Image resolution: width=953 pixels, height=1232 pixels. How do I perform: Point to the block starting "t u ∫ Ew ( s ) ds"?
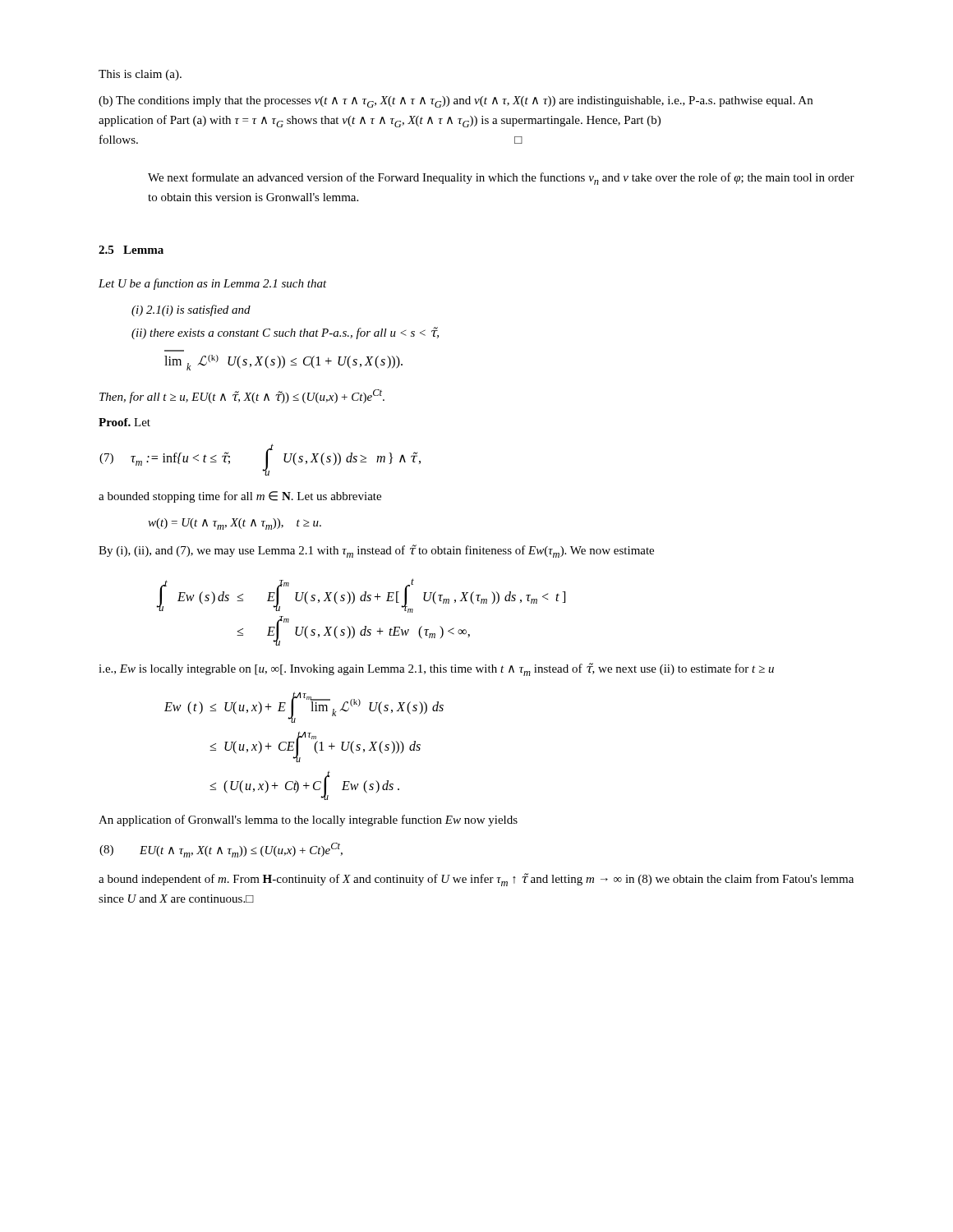click(476, 611)
